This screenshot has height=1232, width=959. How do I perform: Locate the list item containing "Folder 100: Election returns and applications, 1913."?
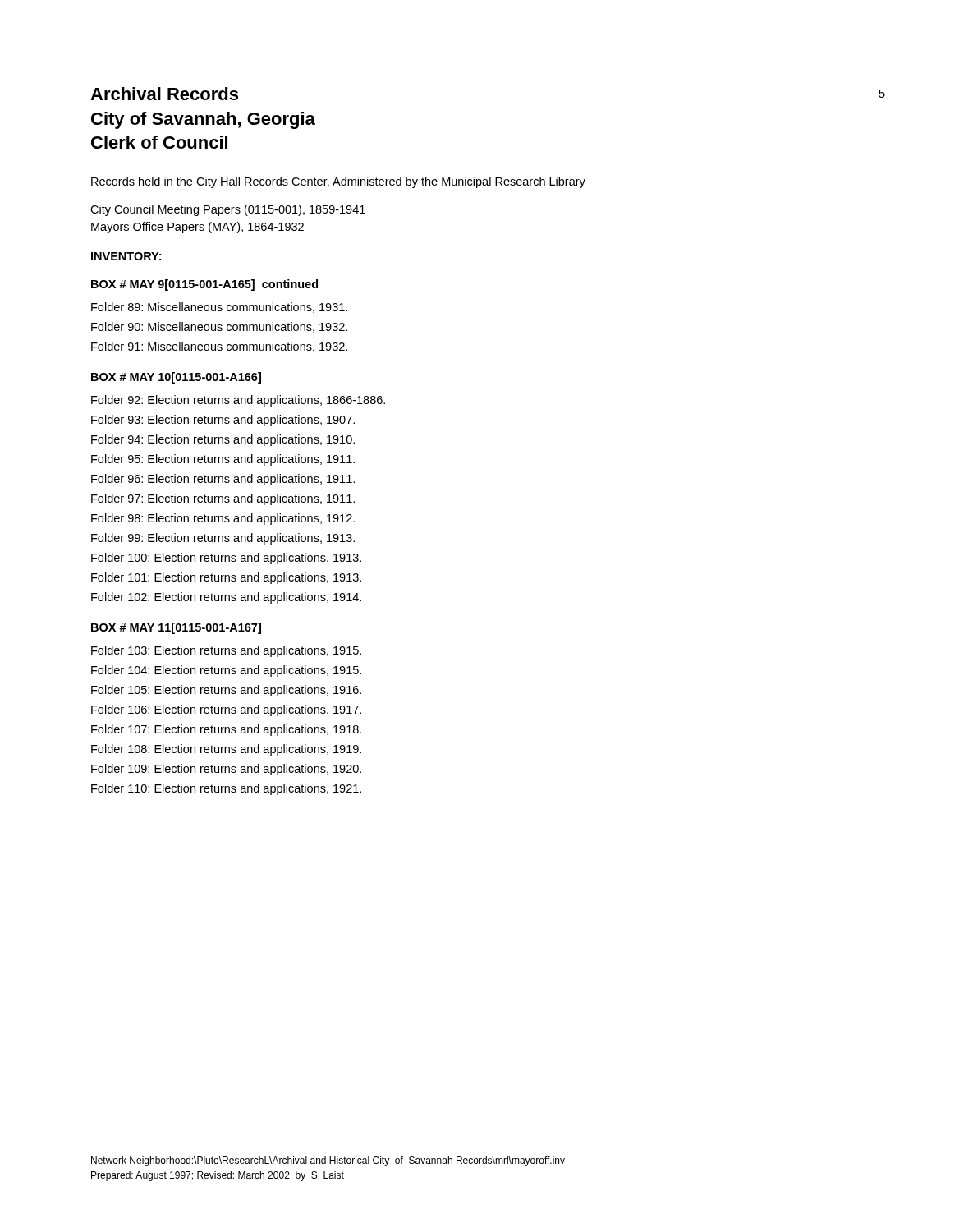(226, 558)
